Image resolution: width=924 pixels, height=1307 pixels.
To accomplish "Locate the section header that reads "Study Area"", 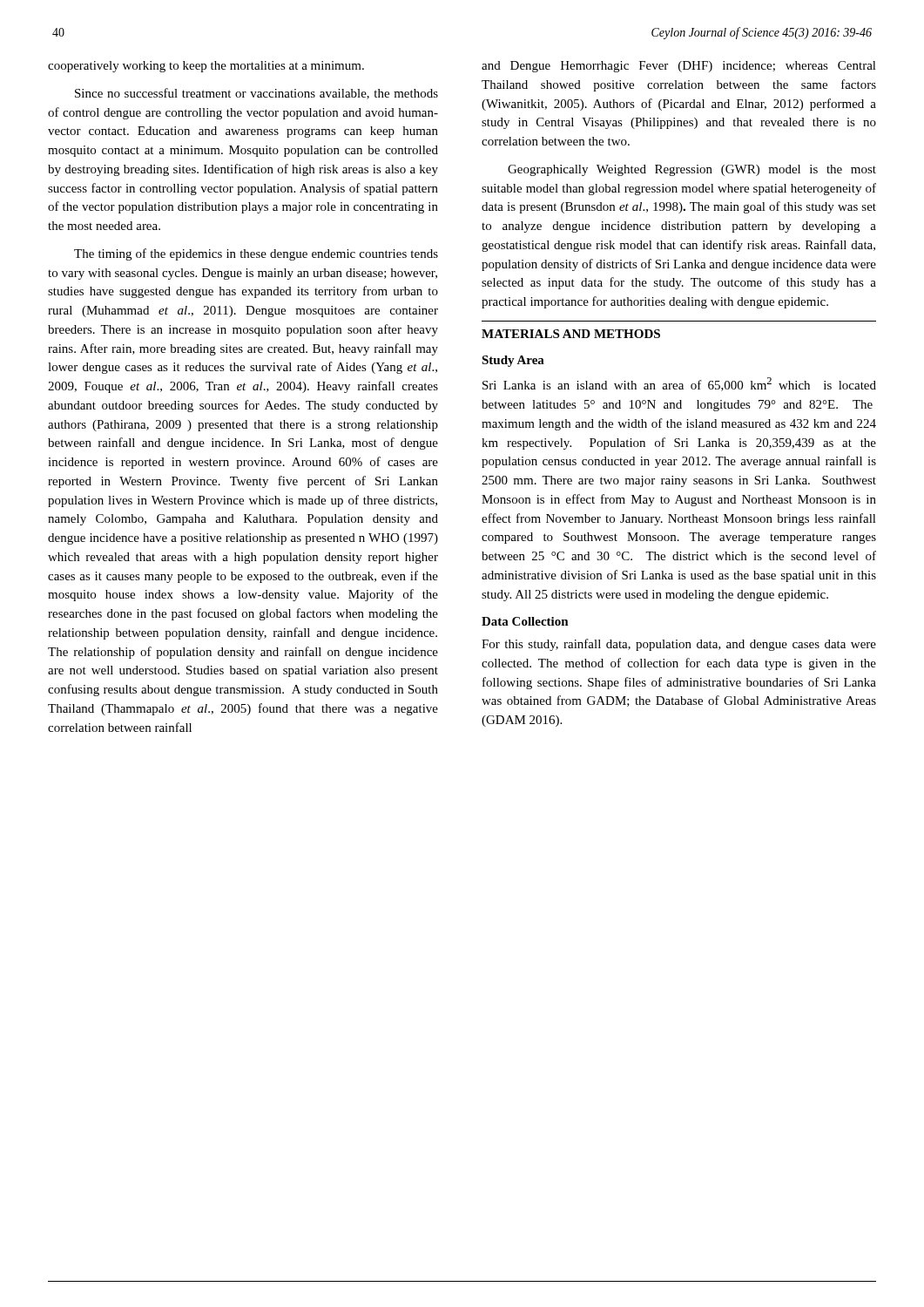I will point(513,359).
